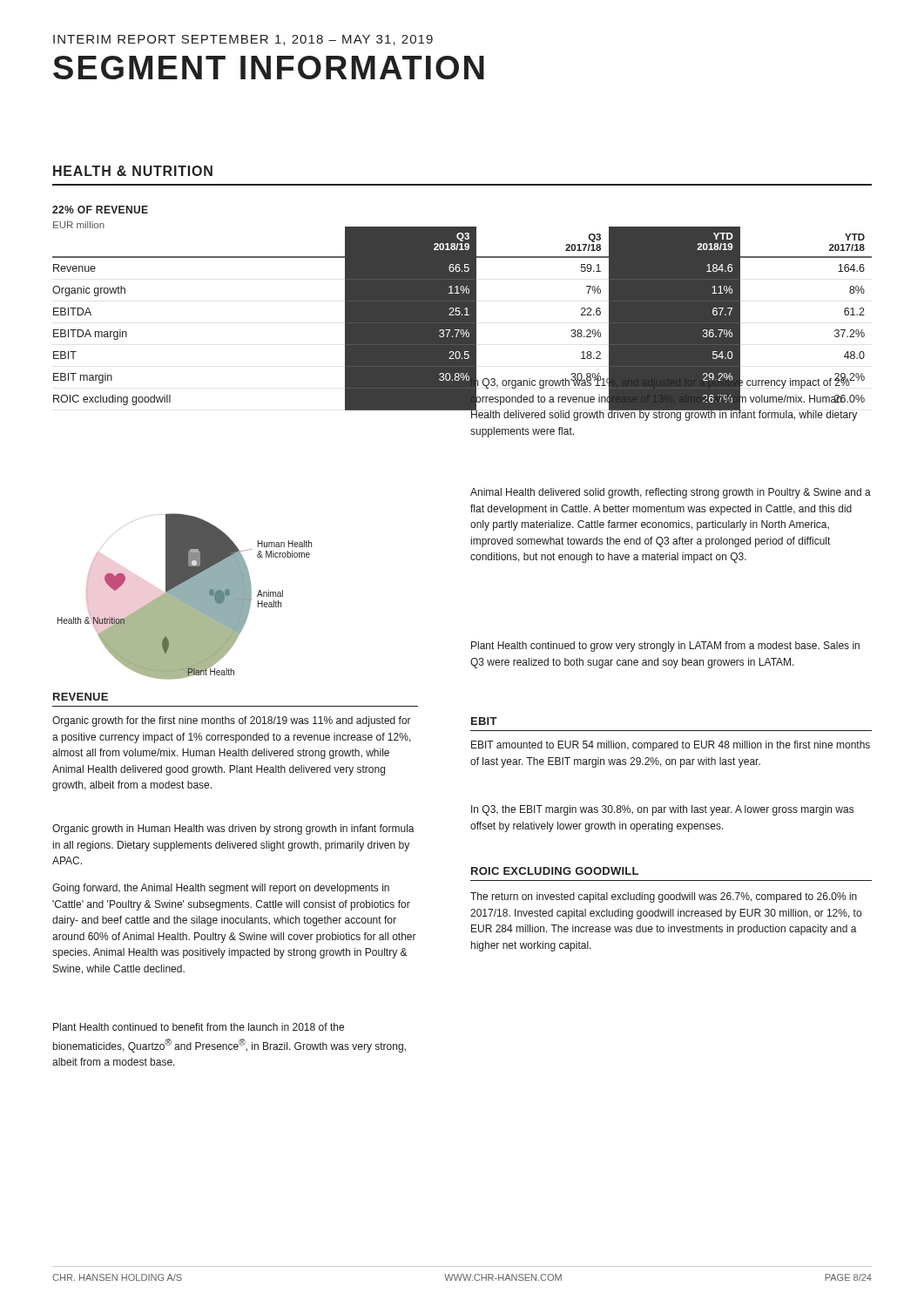This screenshot has width=924, height=1307.
Task: Select the text block that reads "Going forward, the Animal Health segment will report"
Action: [234, 928]
